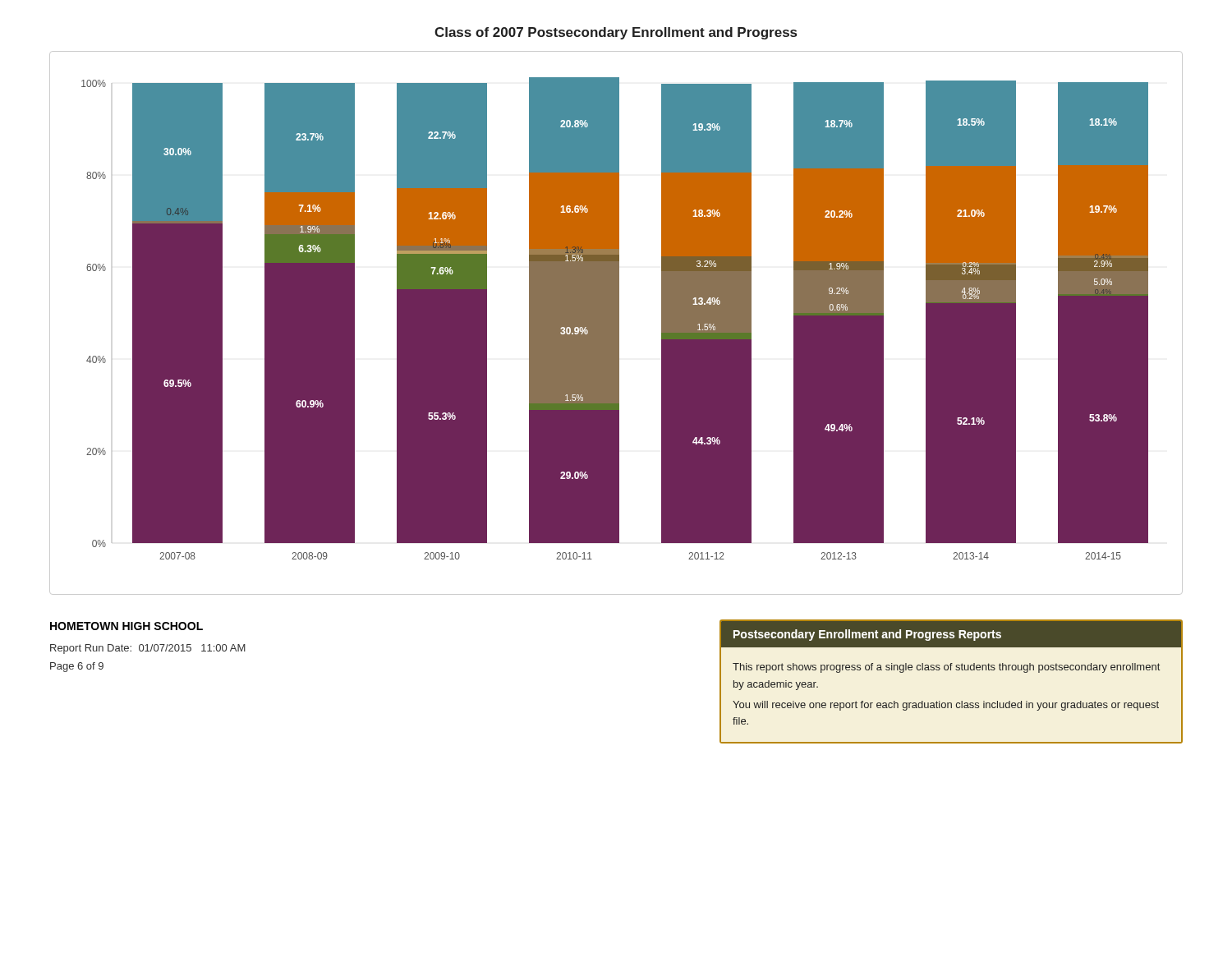Find the stacked bar chart
Image resolution: width=1232 pixels, height=953 pixels.
[616, 323]
